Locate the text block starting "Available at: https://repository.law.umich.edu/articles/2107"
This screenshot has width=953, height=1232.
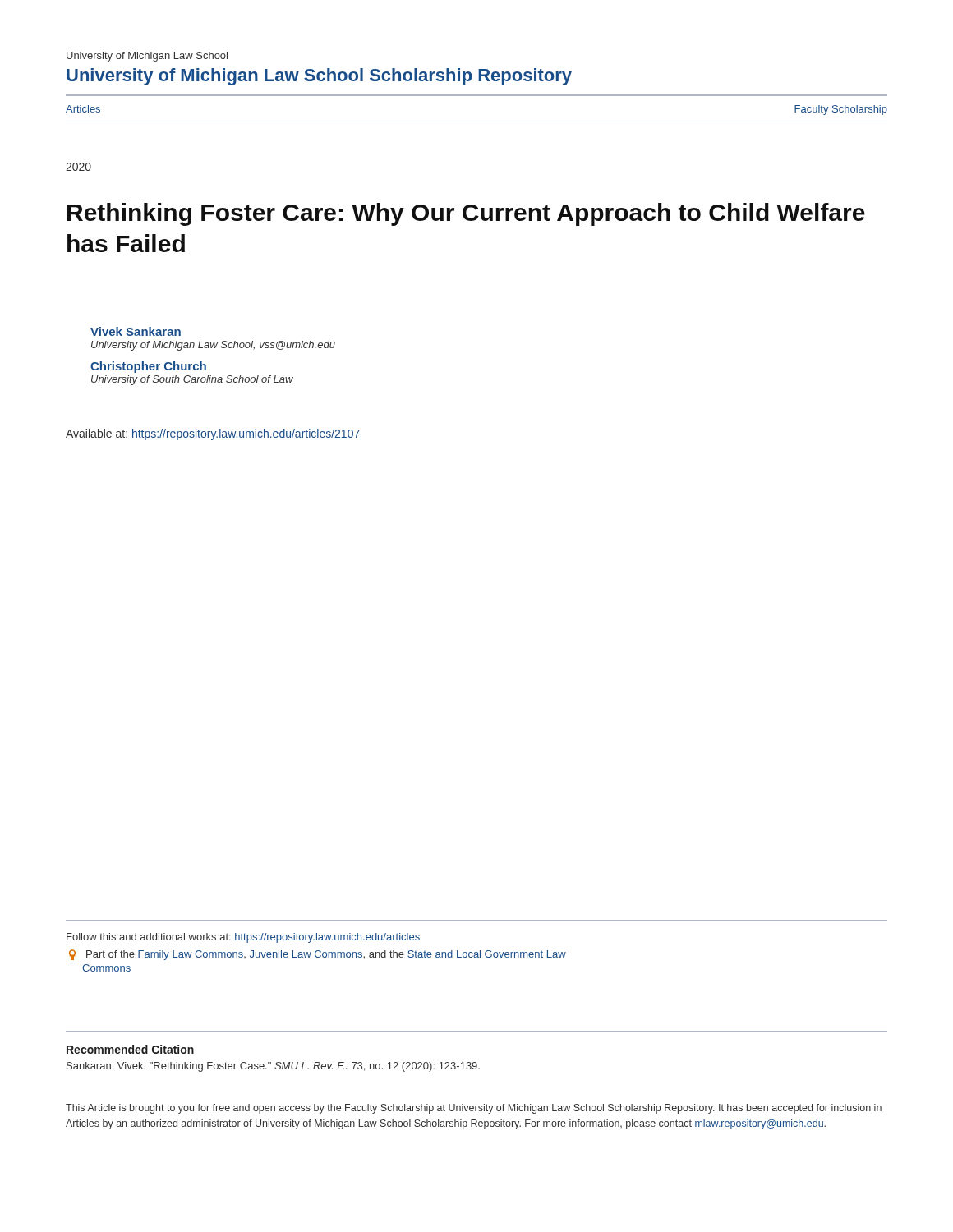(213, 434)
